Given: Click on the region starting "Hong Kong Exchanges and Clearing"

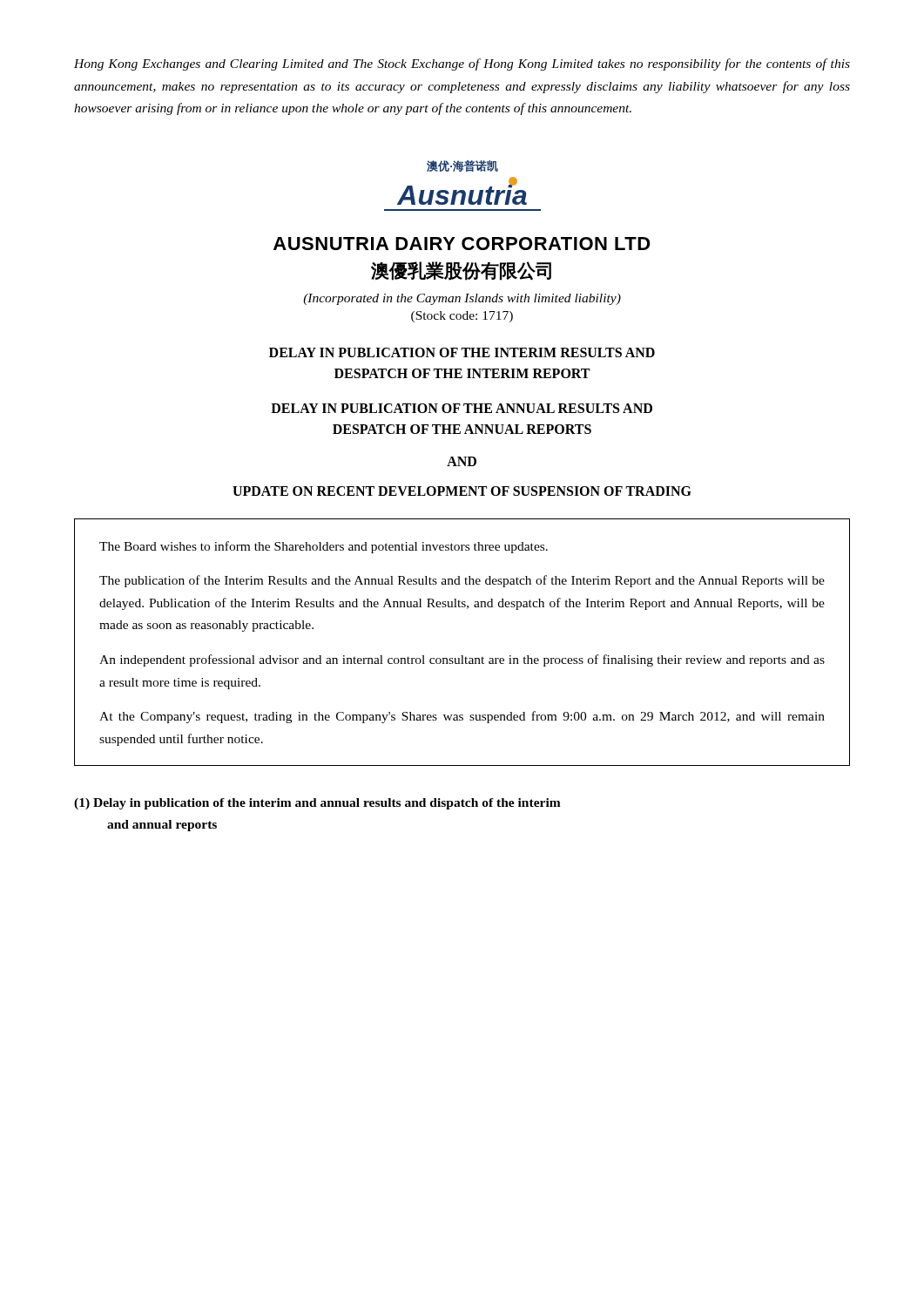Looking at the screenshot, I should click(462, 85).
